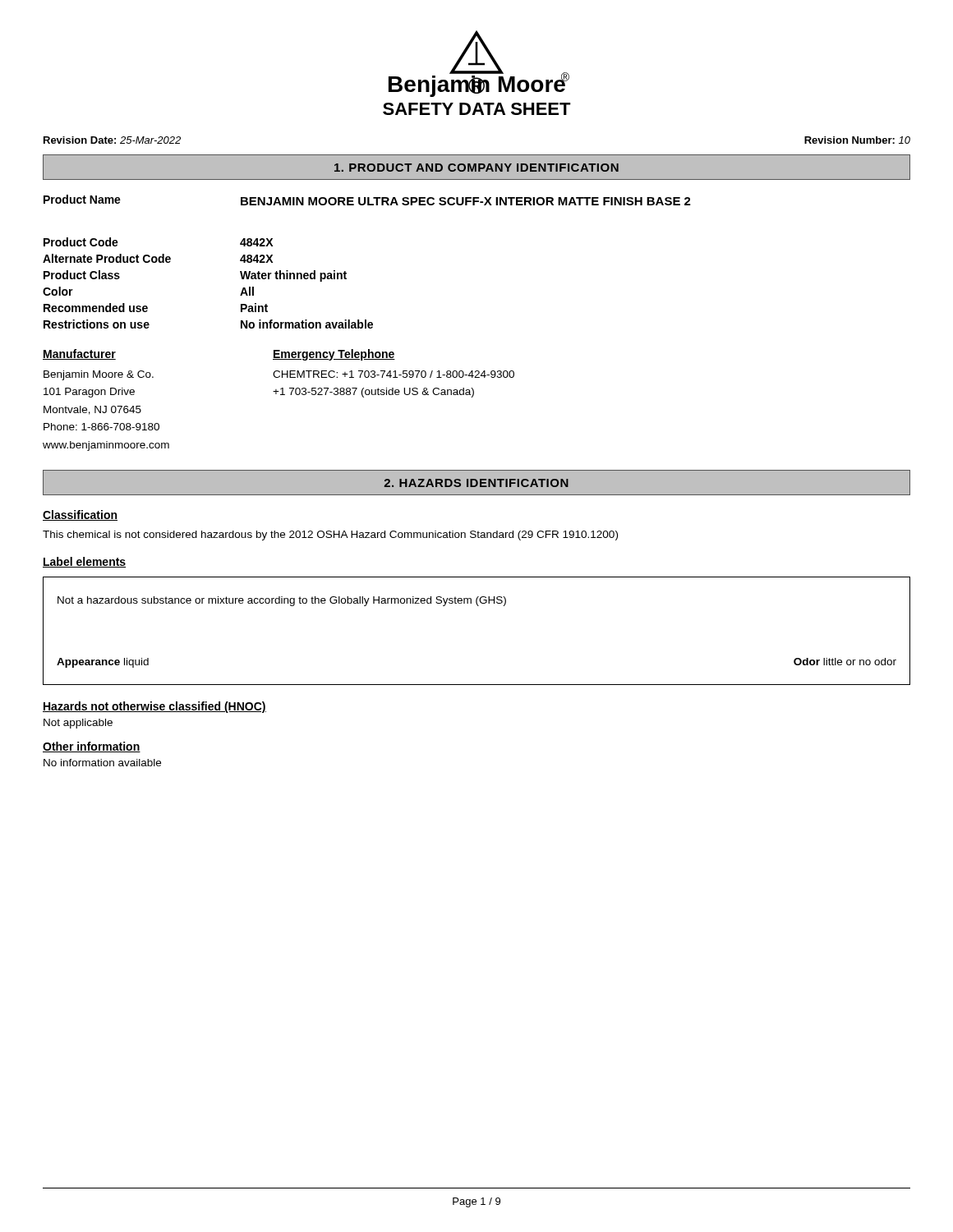Click a logo

click(476, 64)
